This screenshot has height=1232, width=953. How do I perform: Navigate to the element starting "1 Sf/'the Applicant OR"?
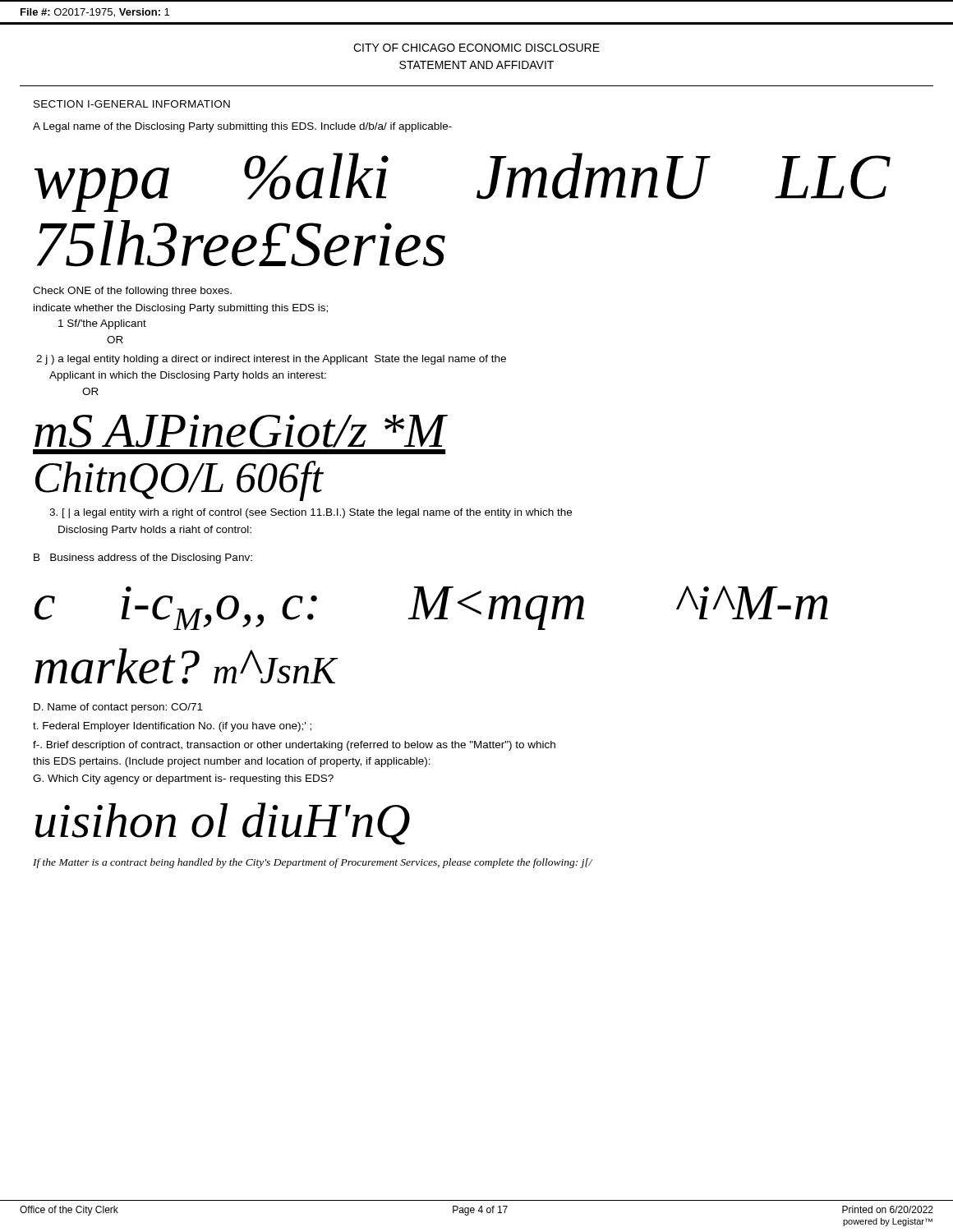(x=102, y=324)
